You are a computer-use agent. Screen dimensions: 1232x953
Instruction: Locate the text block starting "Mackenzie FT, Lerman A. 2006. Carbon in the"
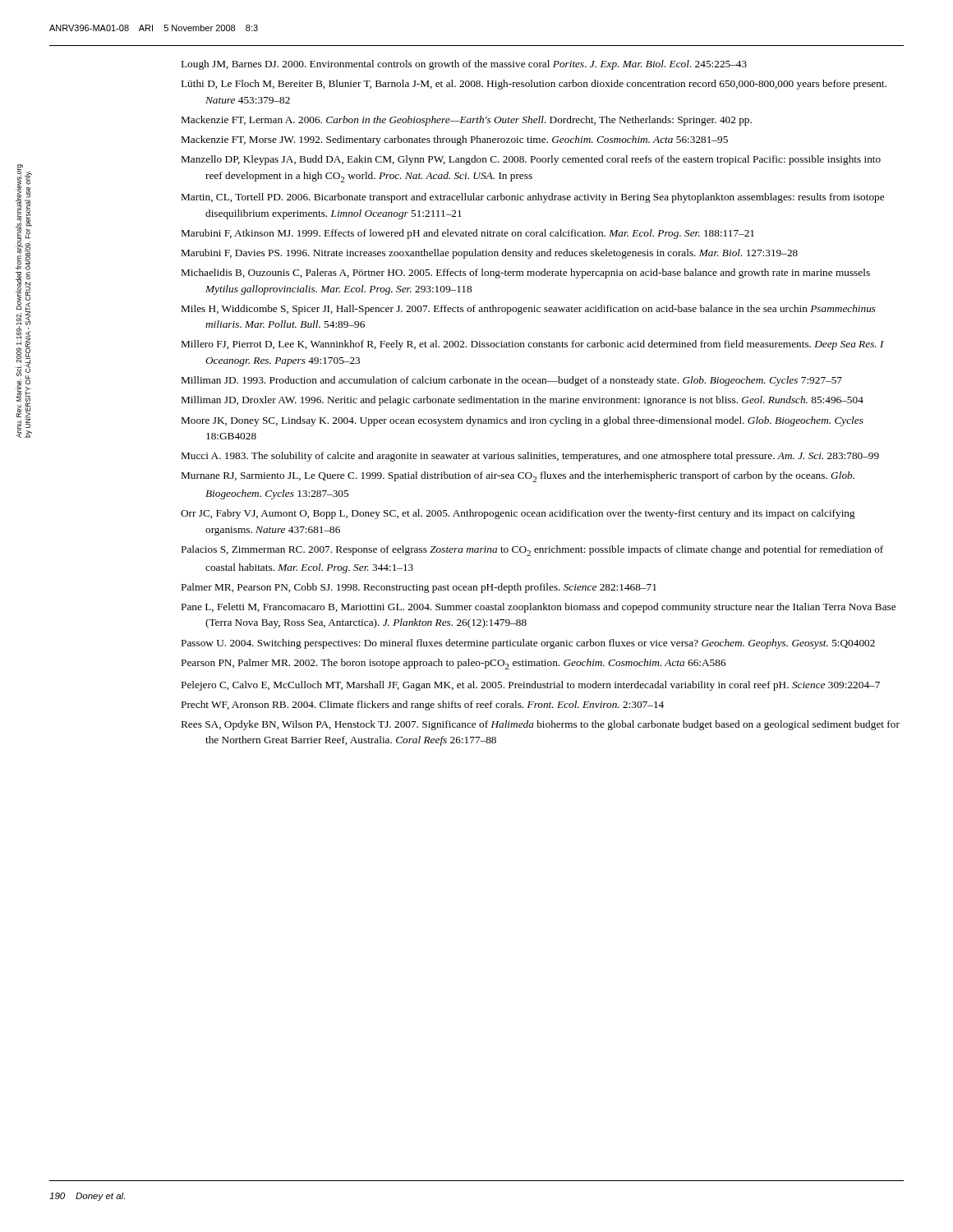(467, 119)
